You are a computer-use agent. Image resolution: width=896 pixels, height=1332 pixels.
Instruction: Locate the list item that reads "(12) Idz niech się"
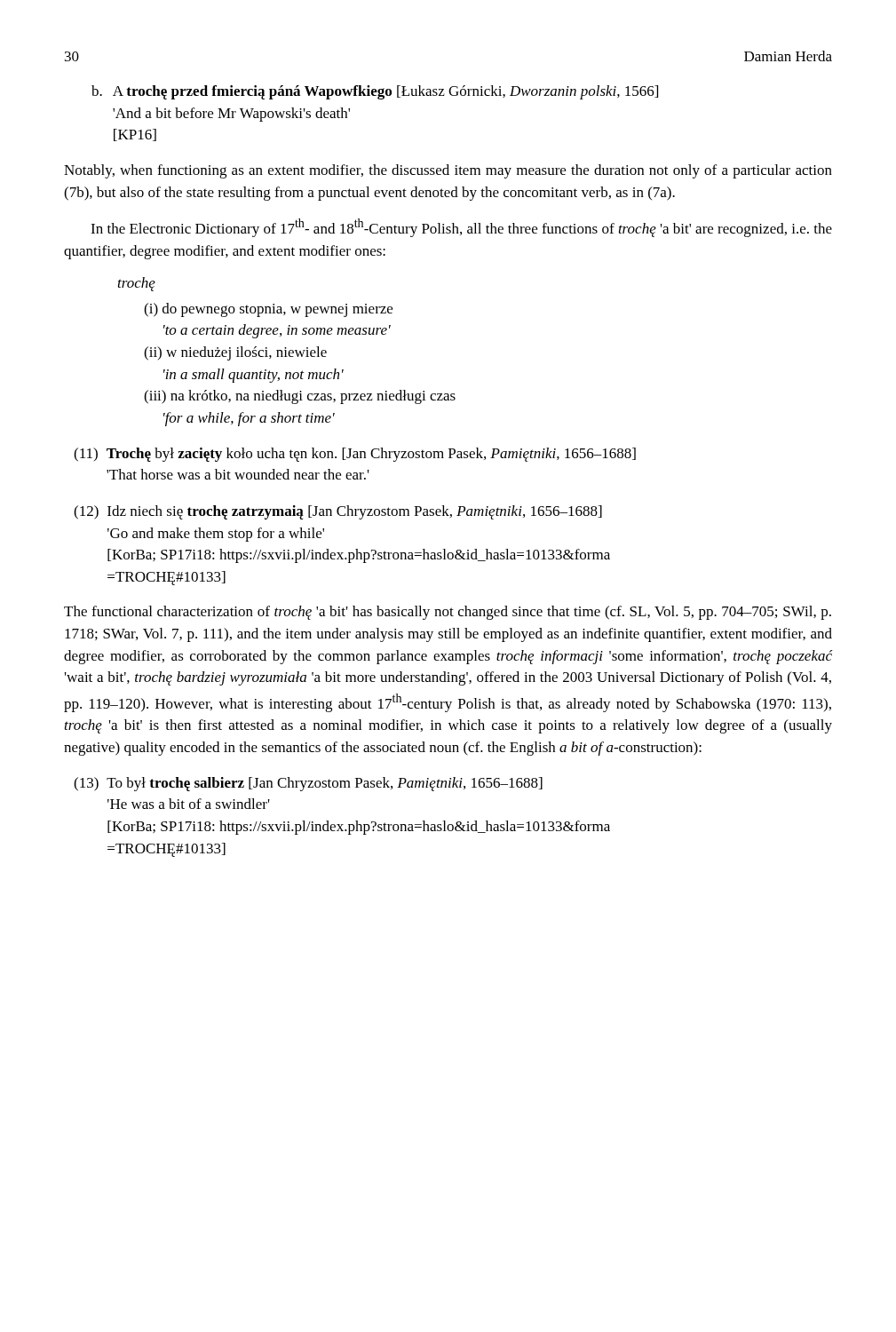[x=342, y=545]
